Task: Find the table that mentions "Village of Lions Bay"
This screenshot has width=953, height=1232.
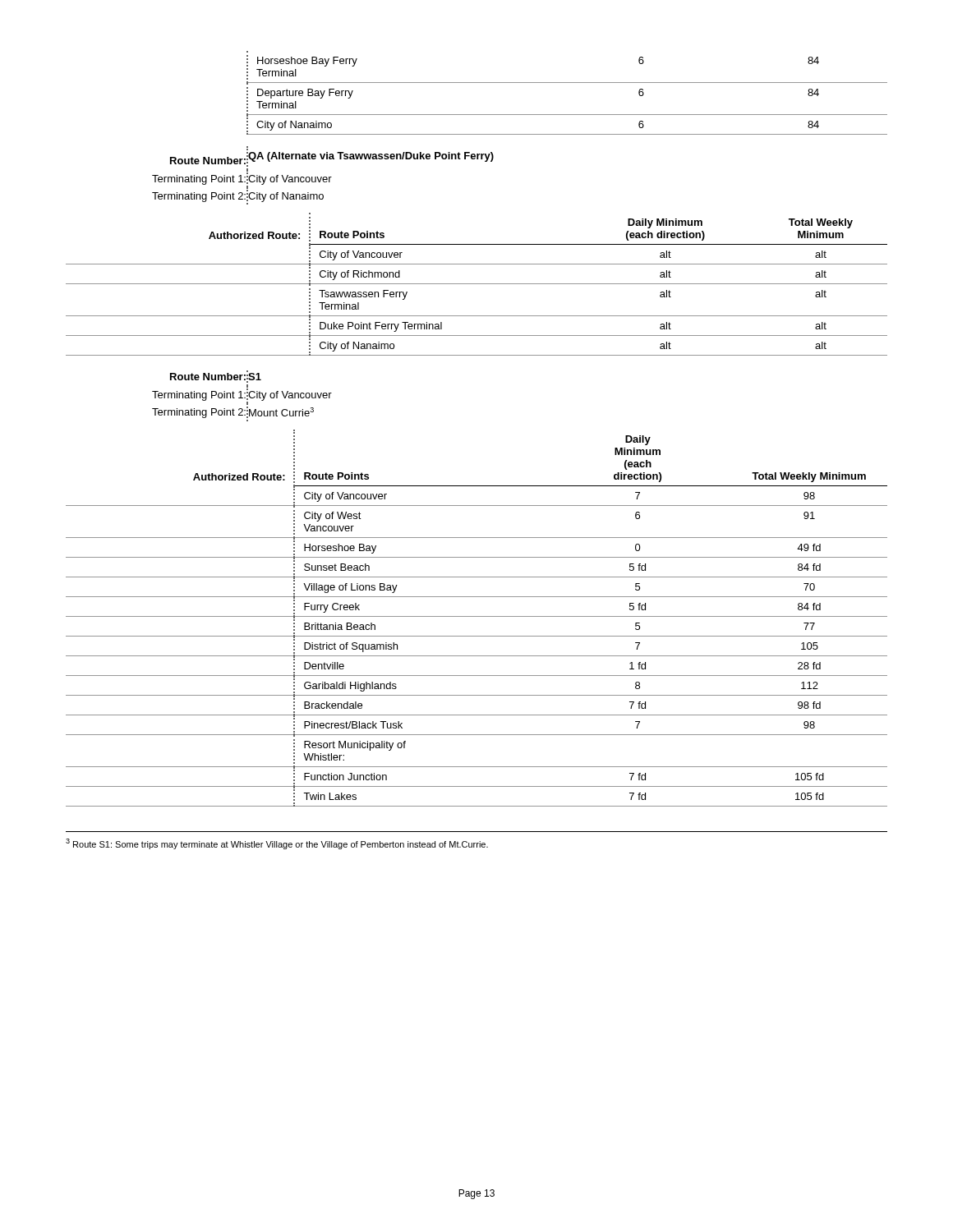Action: [476, 618]
